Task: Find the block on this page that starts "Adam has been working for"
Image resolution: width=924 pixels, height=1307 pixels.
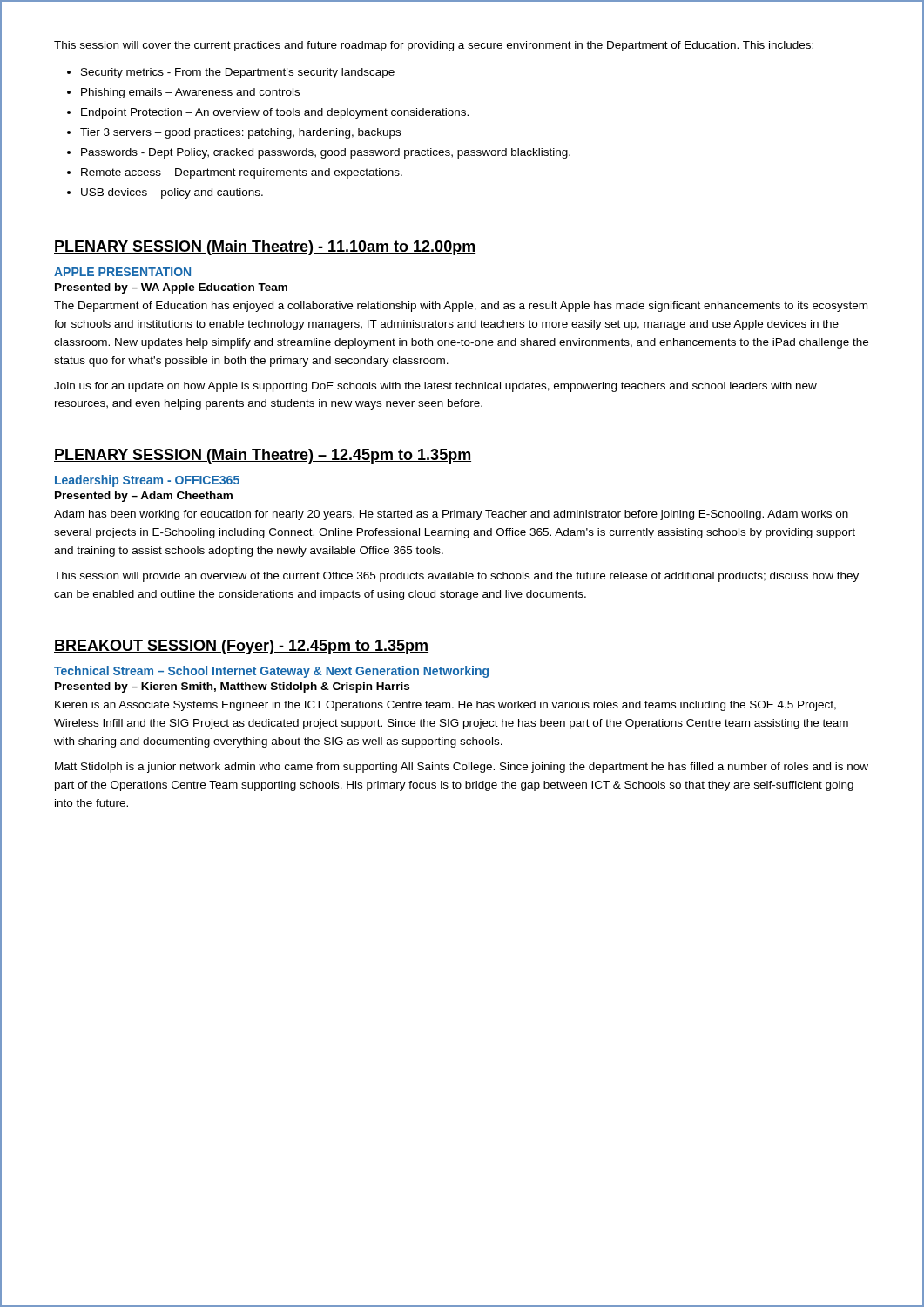Action: pos(455,532)
